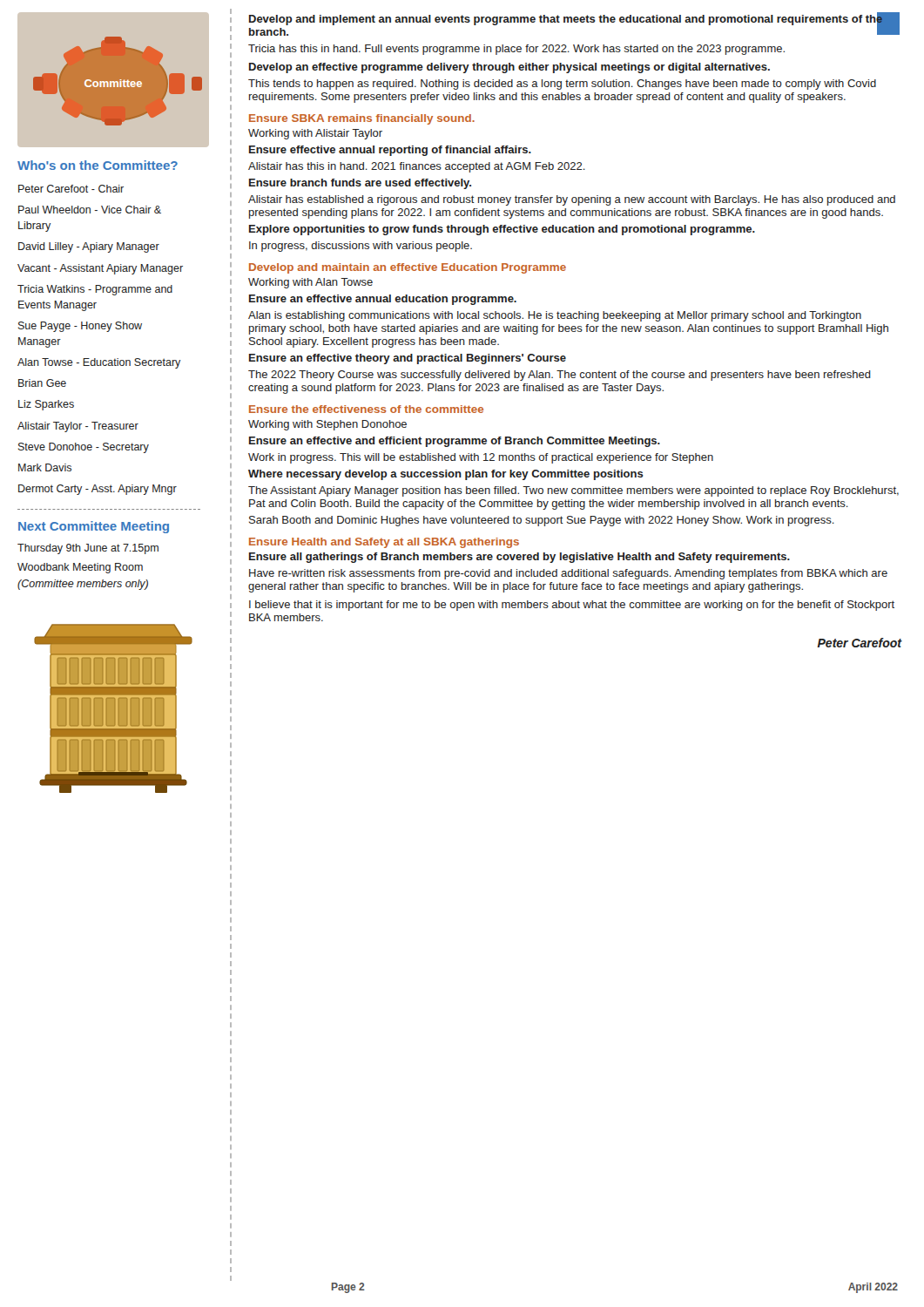The image size is (924, 1307).
Task: Find the block starting "Steve Donohoe - Secretary"
Action: click(x=117, y=447)
